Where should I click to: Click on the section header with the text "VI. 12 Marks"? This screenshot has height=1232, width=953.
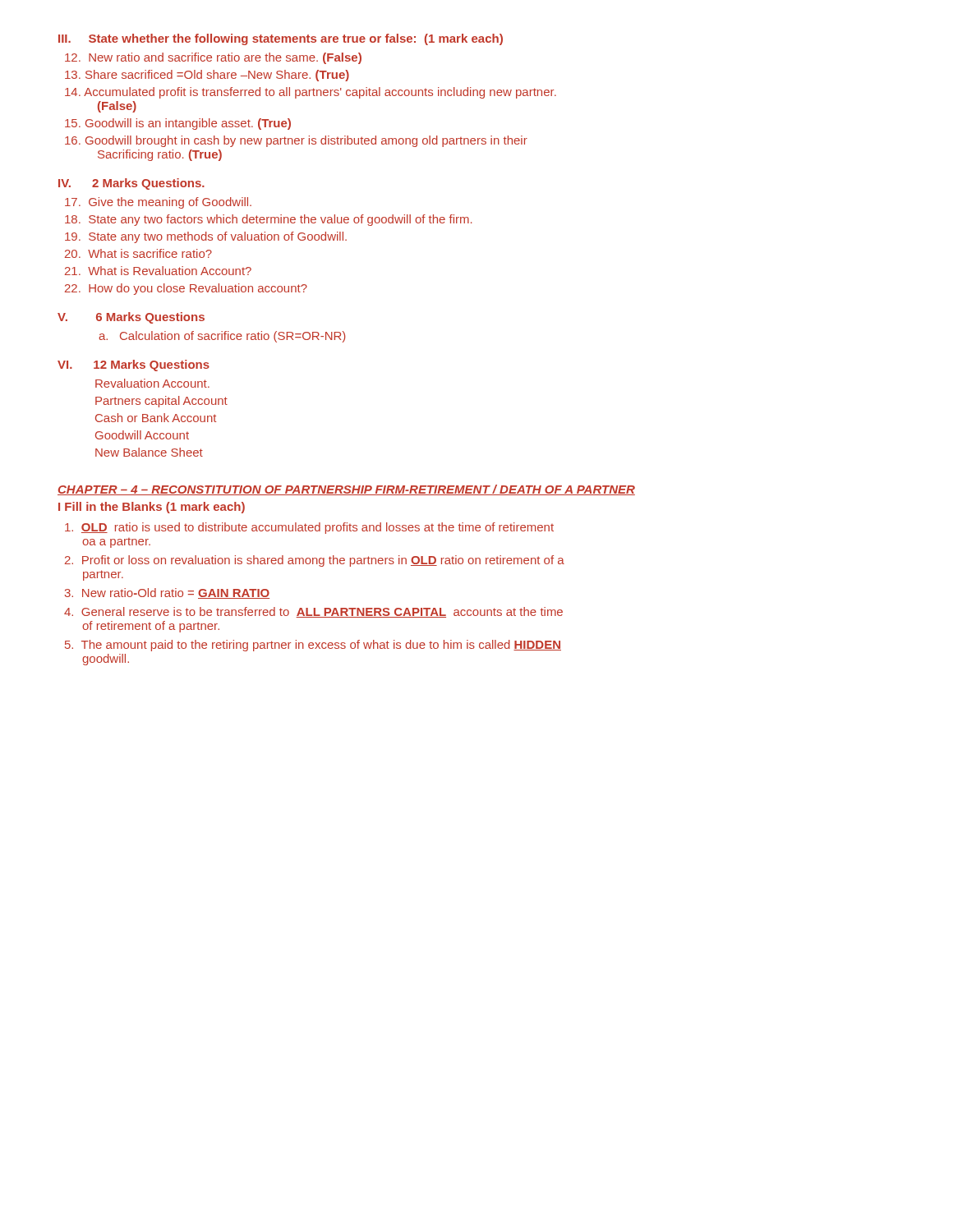click(x=134, y=364)
